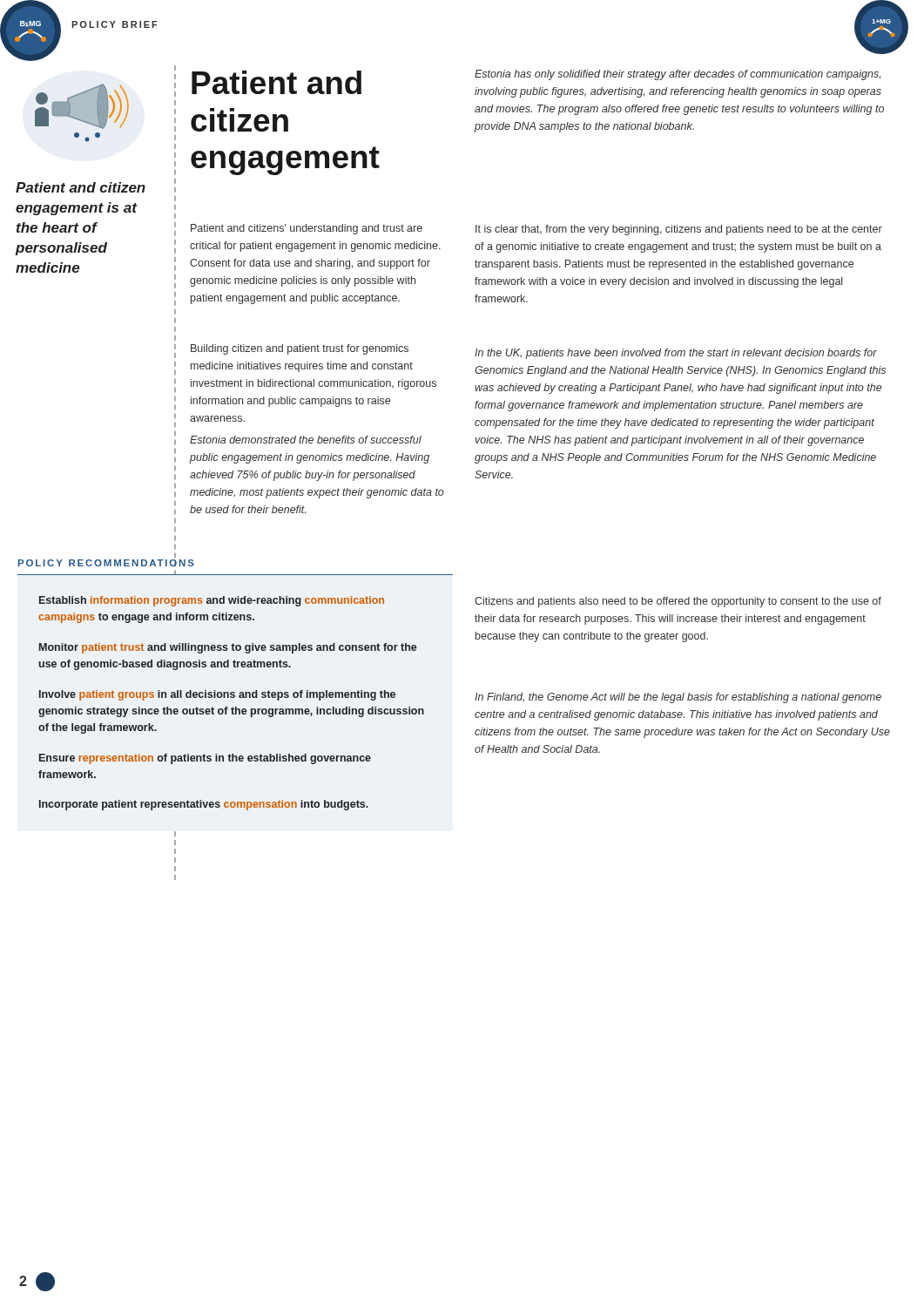Image resolution: width=924 pixels, height=1307 pixels.
Task: Click on the text block that says "Estonia has only solidified their"
Action: pyautogui.click(x=679, y=100)
